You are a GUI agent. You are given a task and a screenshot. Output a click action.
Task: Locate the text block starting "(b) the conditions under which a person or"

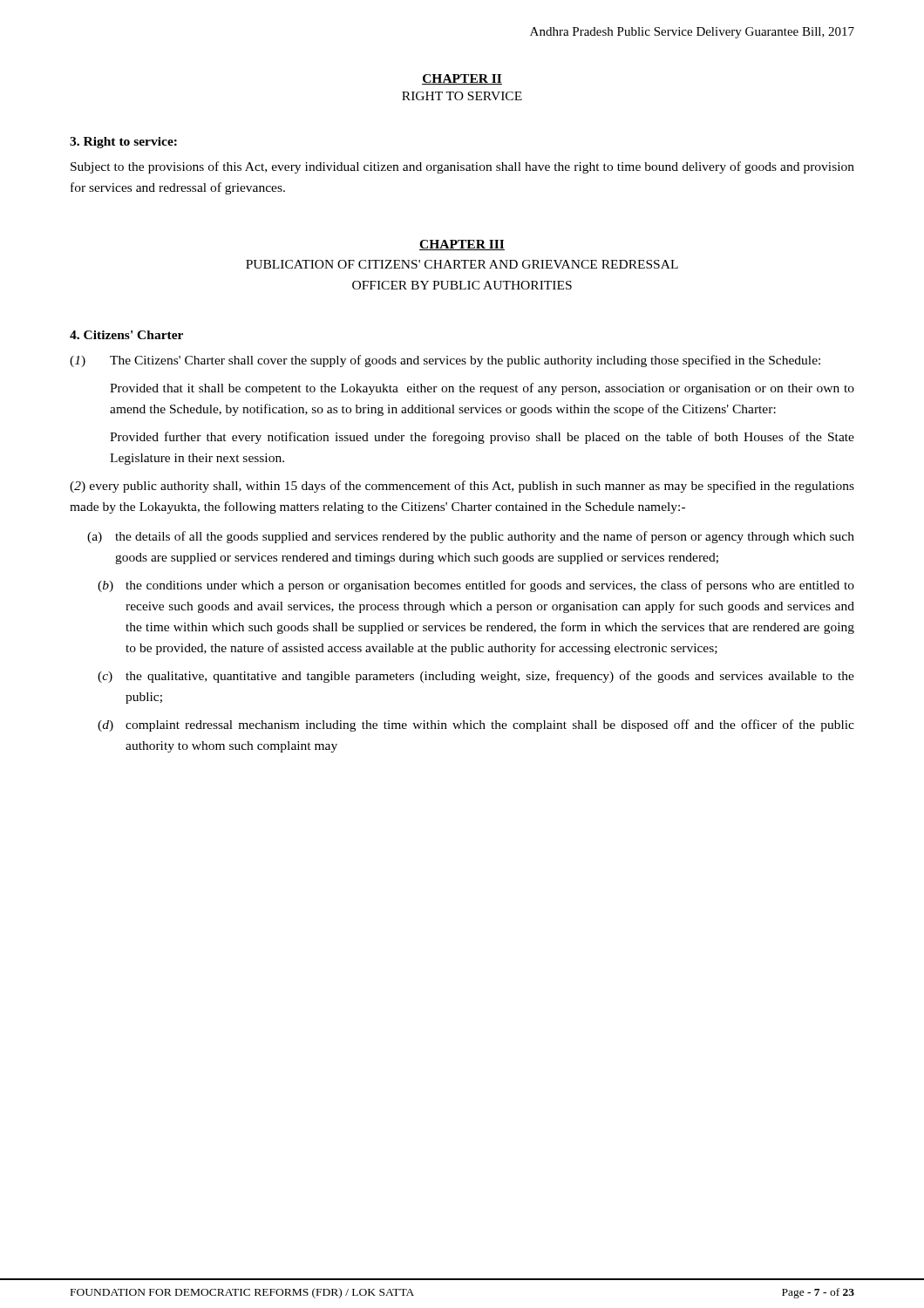pyautogui.click(x=476, y=617)
